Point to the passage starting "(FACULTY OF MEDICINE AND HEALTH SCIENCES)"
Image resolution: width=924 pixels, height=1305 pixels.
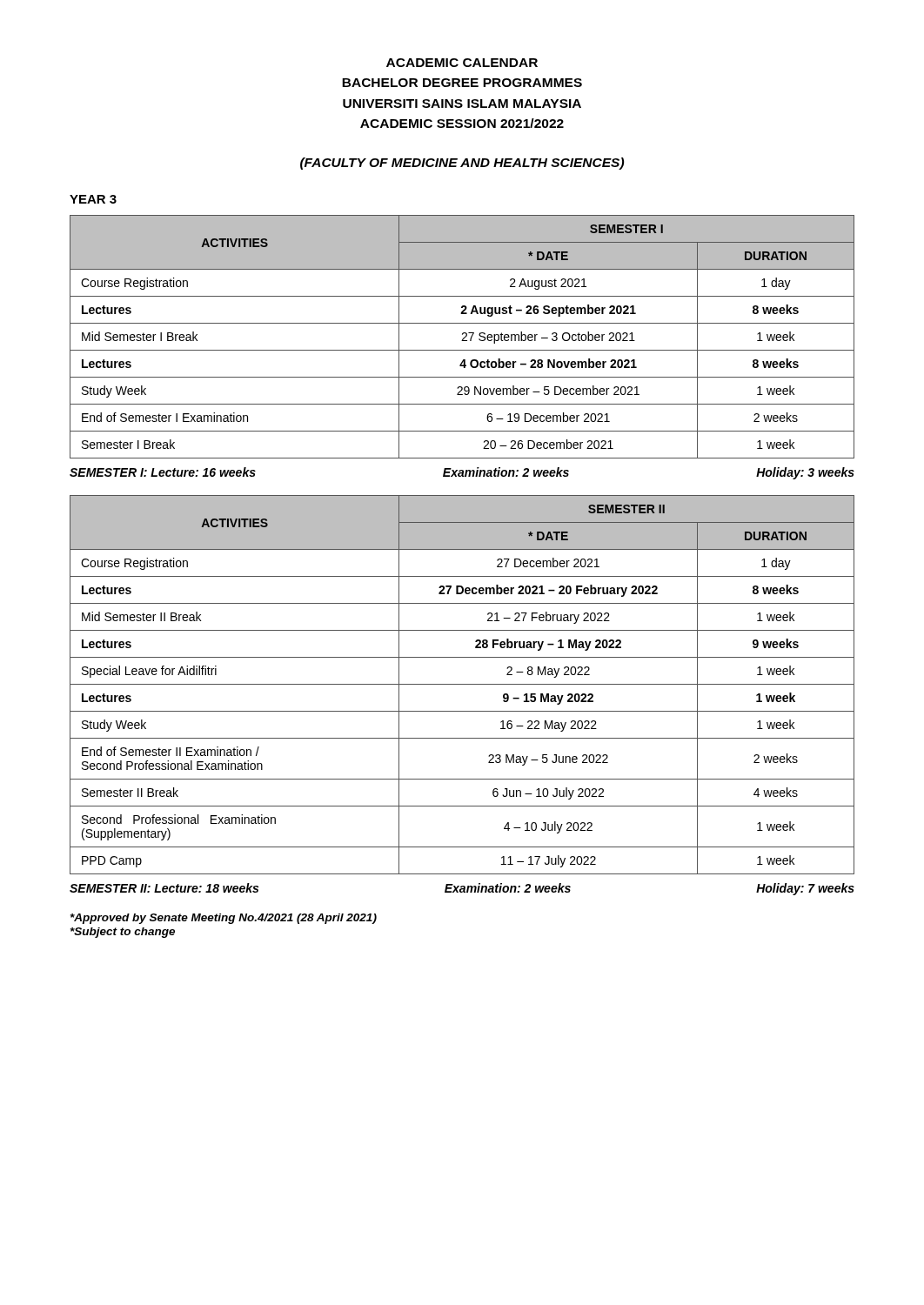click(462, 162)
